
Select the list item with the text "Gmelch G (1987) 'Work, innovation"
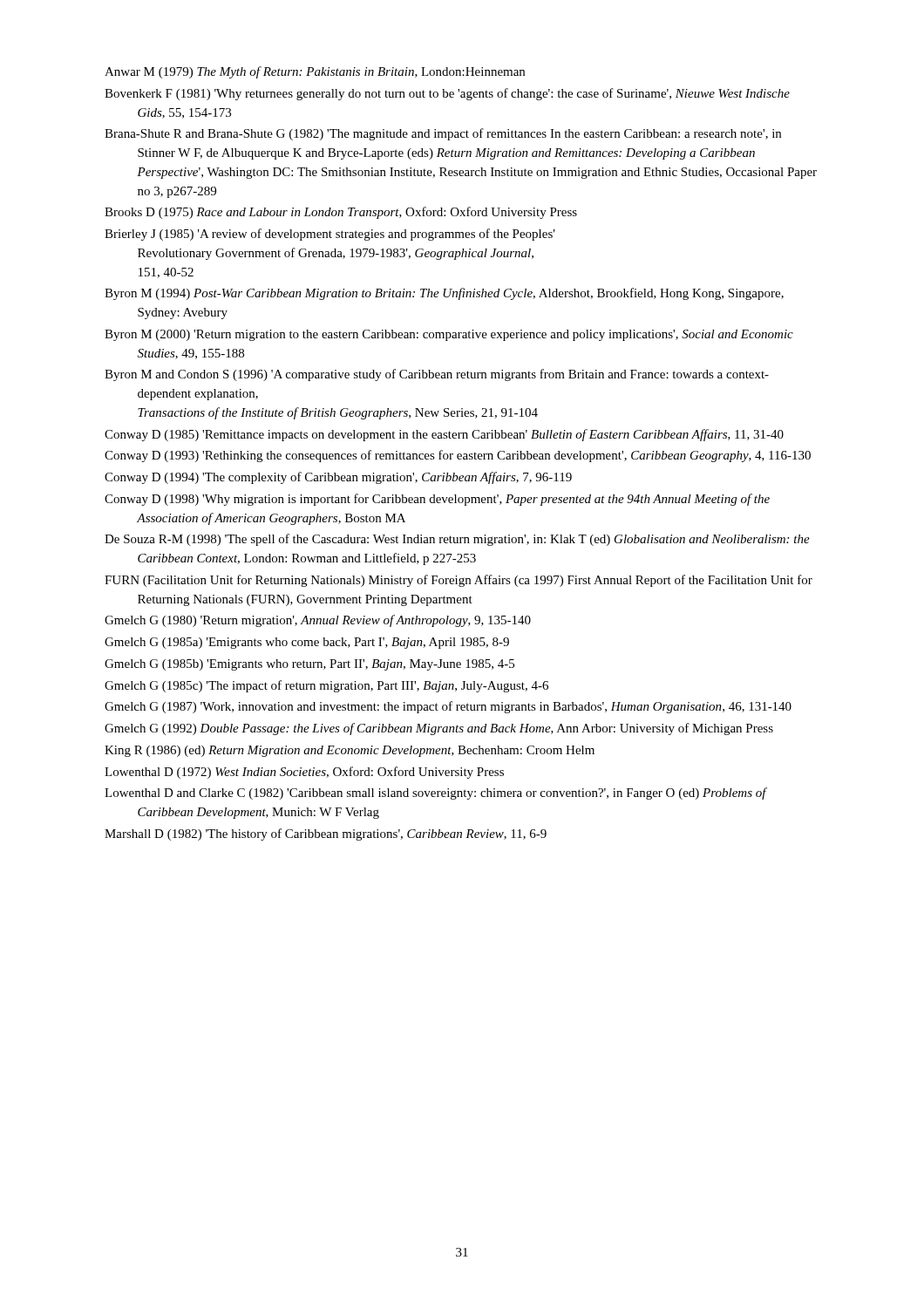448,707
